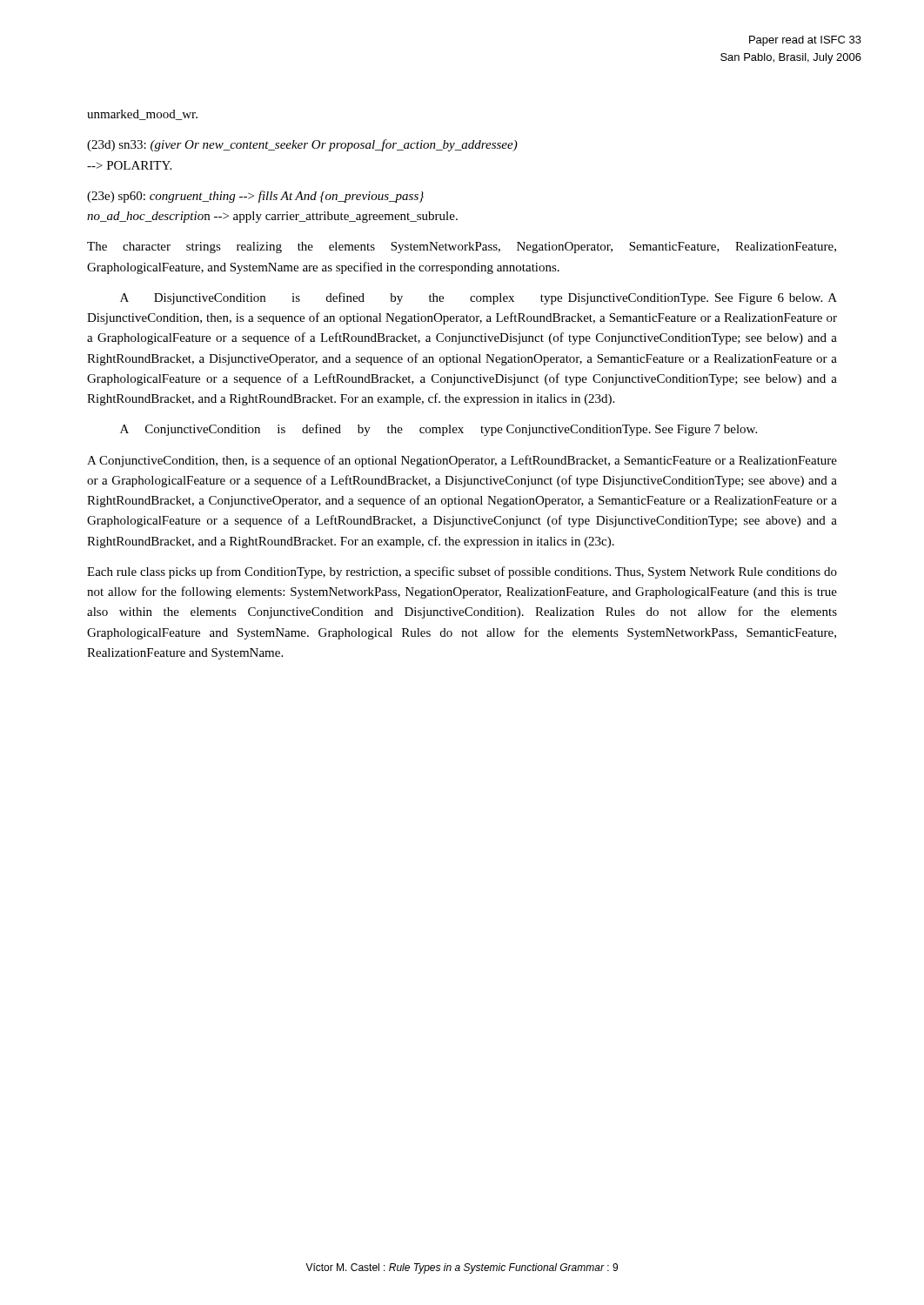Find the element starting "Each rule class picks up from ConditionType,"
The image size is (924, 1305).
462,612
